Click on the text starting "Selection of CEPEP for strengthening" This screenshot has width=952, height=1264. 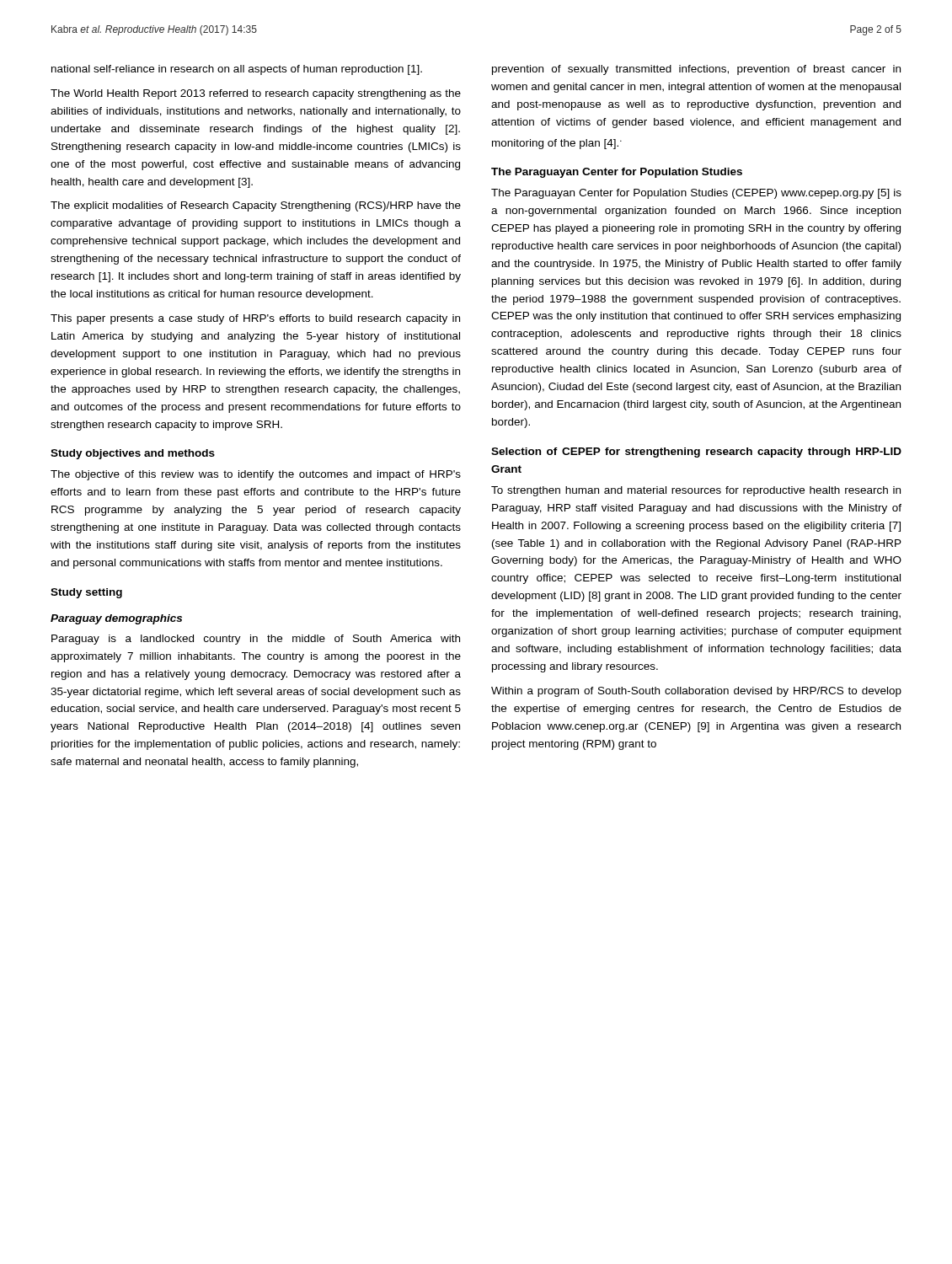[x=696, y=460]
